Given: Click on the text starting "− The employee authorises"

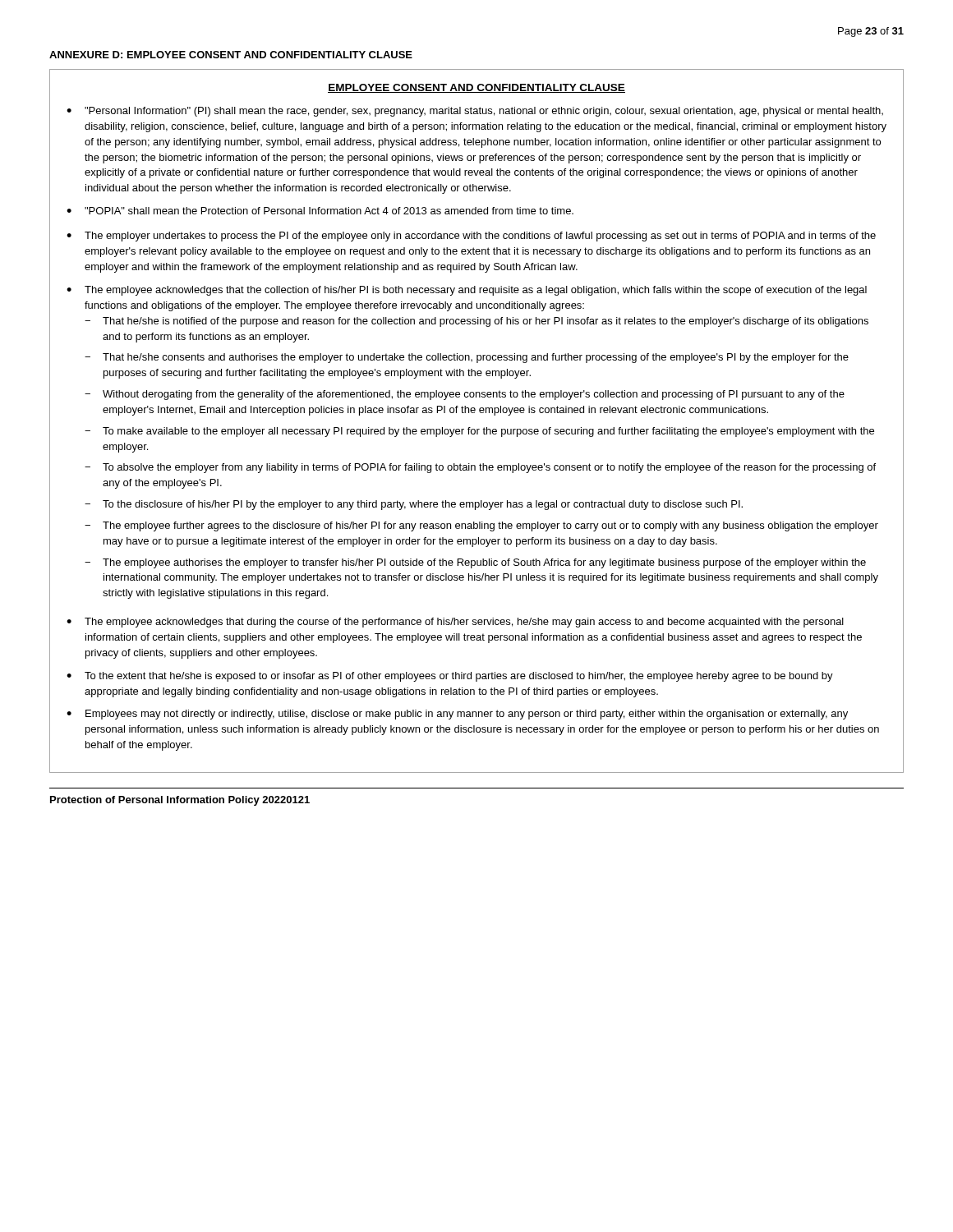Looking at the screenshot, I should (486, 578).
